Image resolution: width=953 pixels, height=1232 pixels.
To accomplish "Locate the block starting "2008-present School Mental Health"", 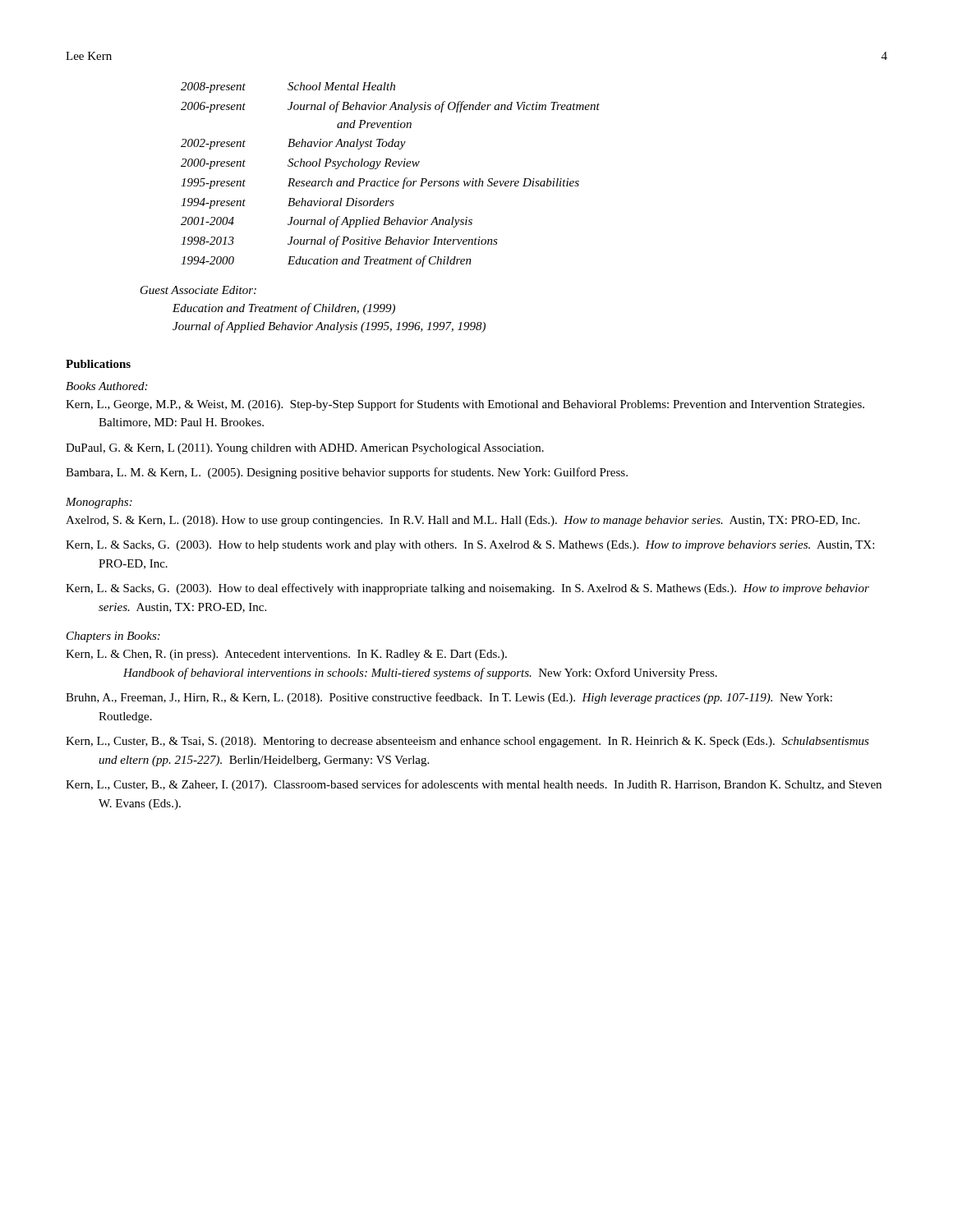I will (x=288, y=87).
